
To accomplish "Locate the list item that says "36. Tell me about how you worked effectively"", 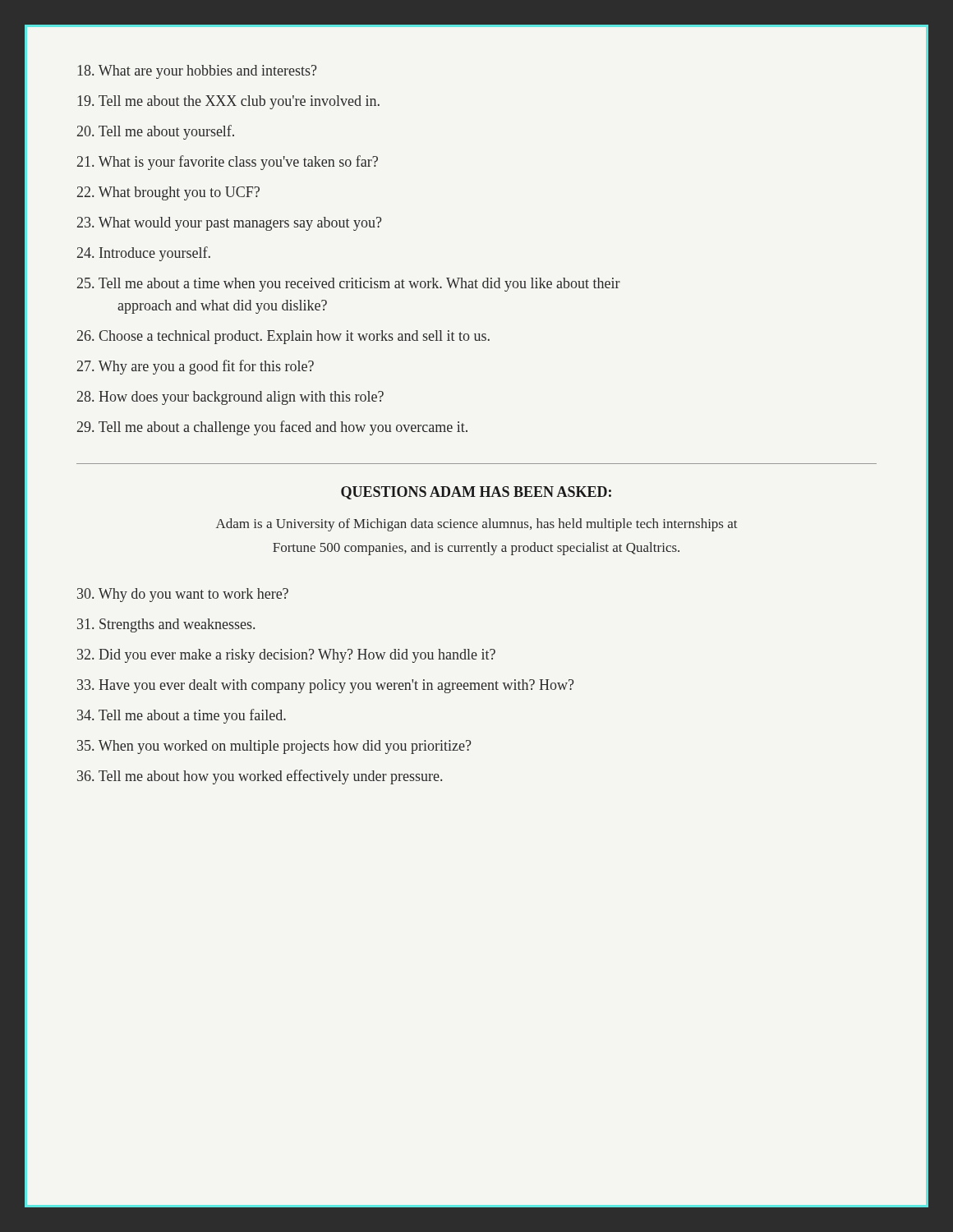I will click(x=260, y=776).
